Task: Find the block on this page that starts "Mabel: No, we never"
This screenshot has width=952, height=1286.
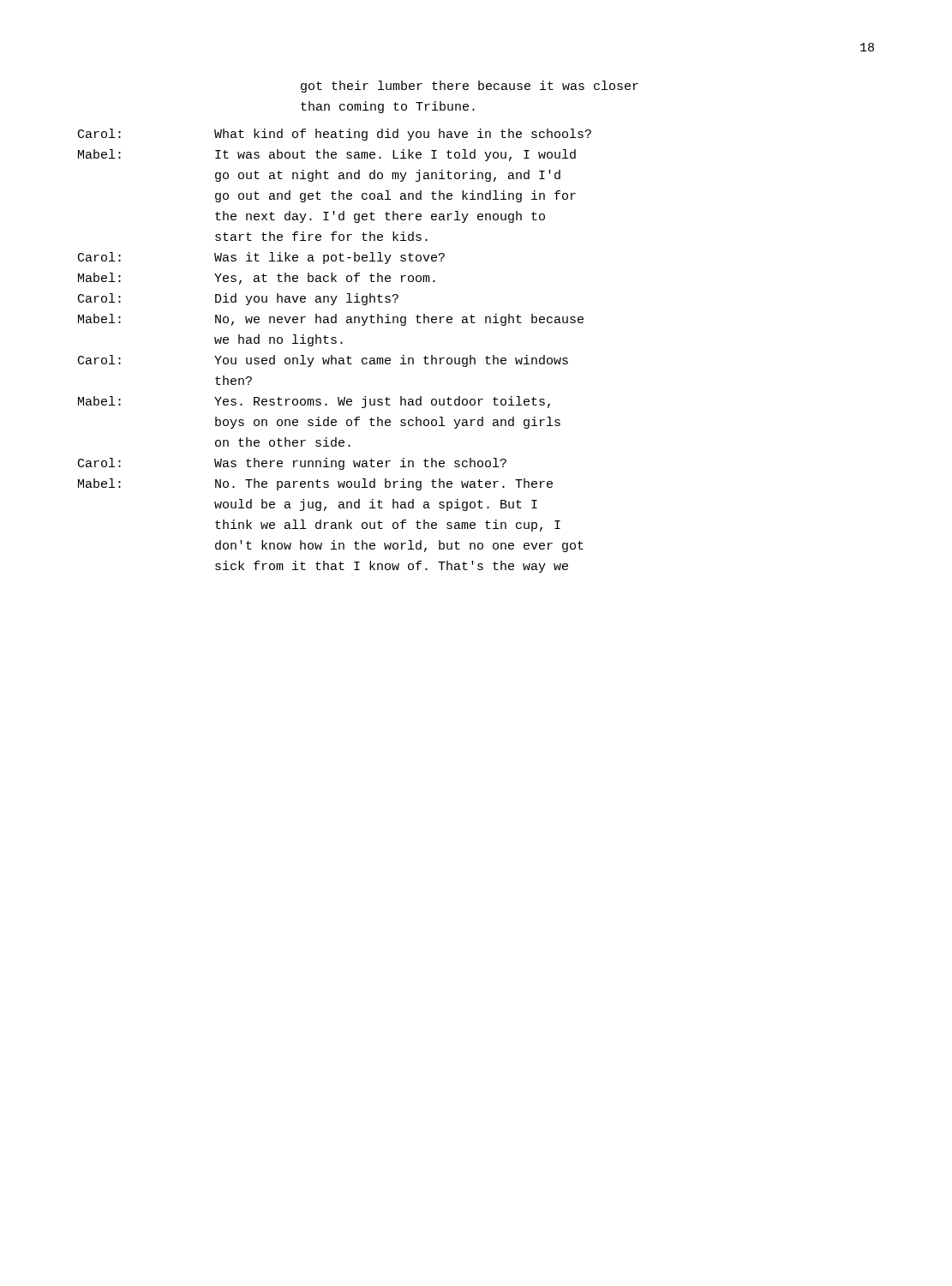Action: point(476,331)
